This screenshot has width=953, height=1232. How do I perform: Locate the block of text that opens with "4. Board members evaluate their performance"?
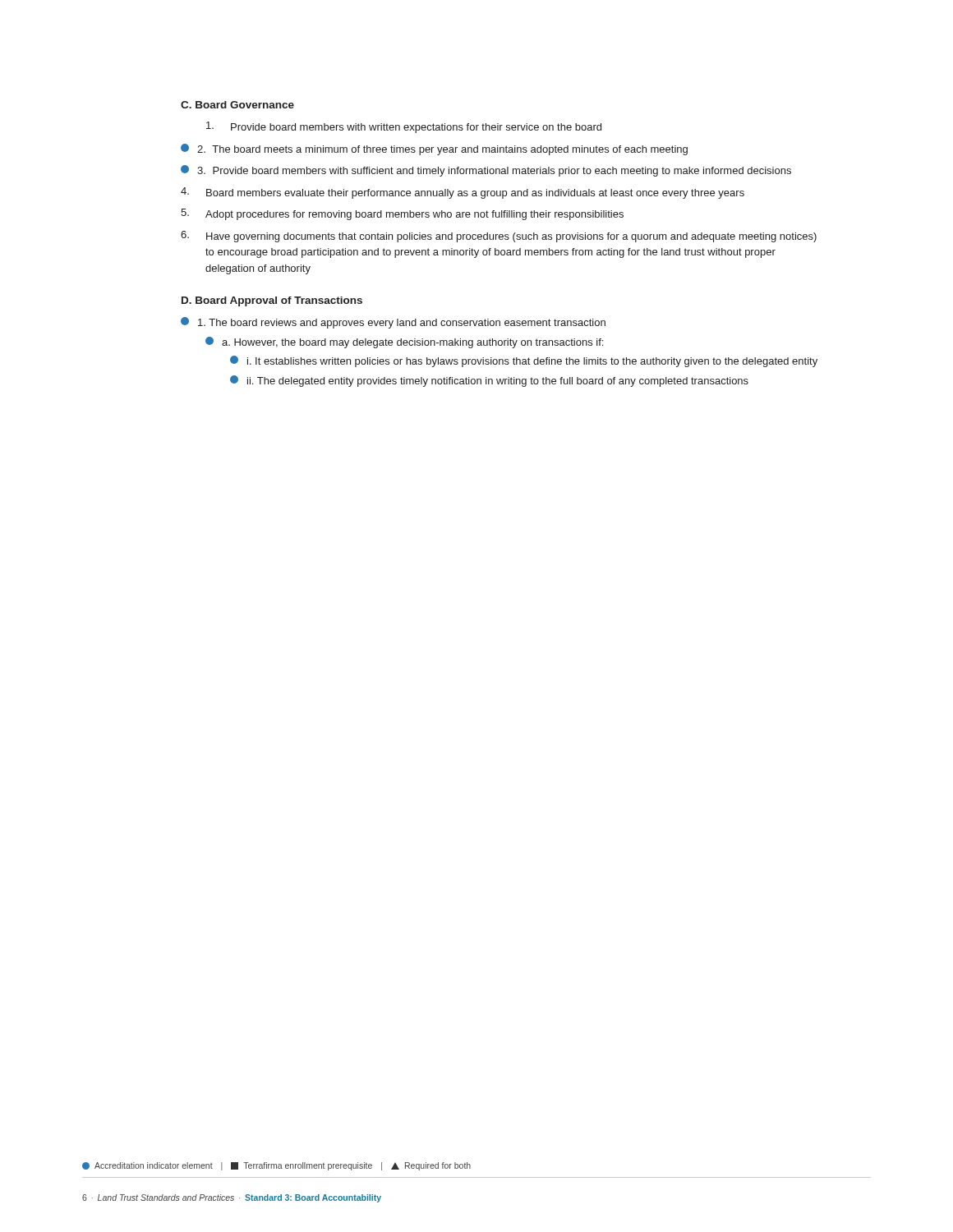[x=501, y=192]
